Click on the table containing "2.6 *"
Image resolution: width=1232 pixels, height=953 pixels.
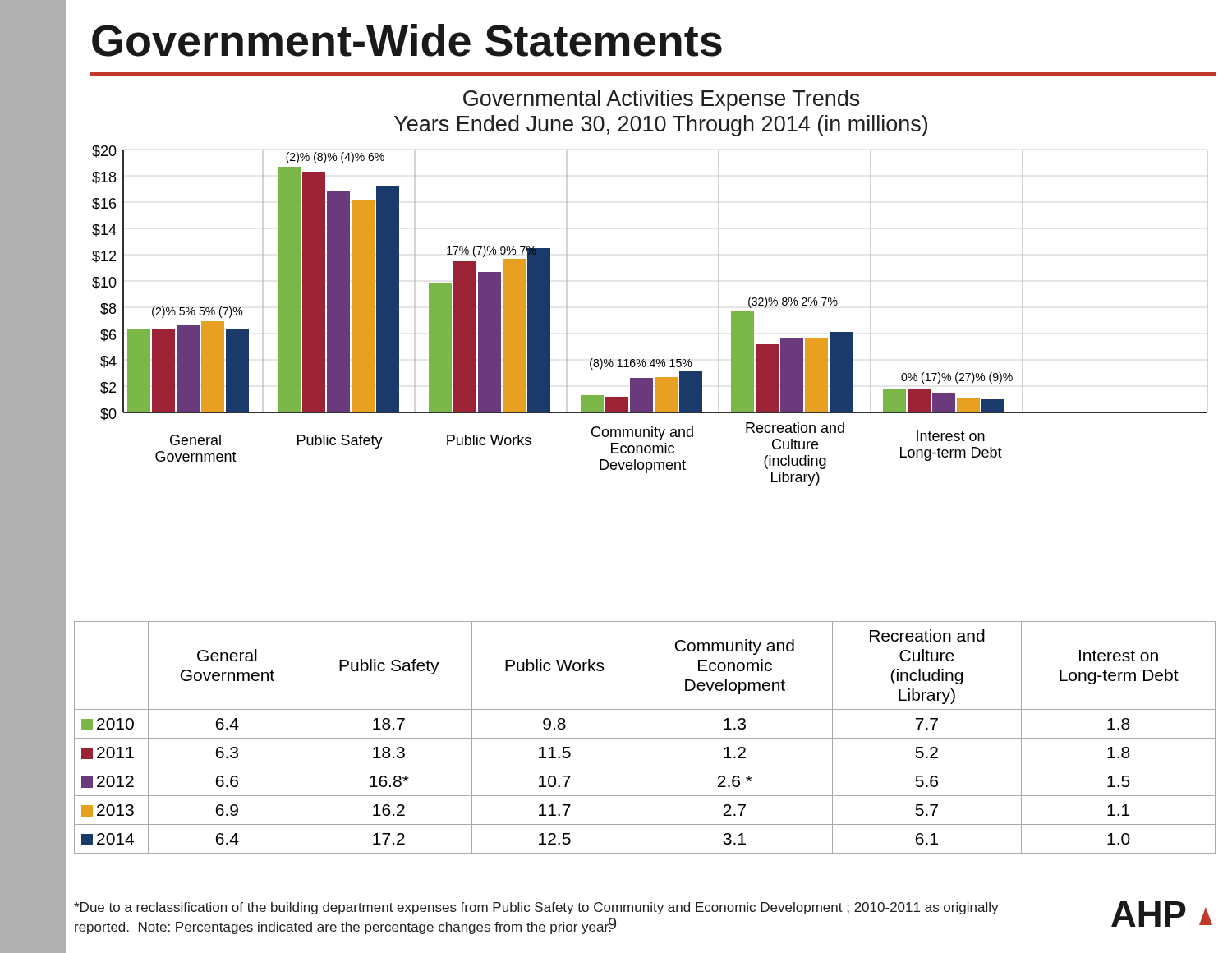(x=645, y=737)
